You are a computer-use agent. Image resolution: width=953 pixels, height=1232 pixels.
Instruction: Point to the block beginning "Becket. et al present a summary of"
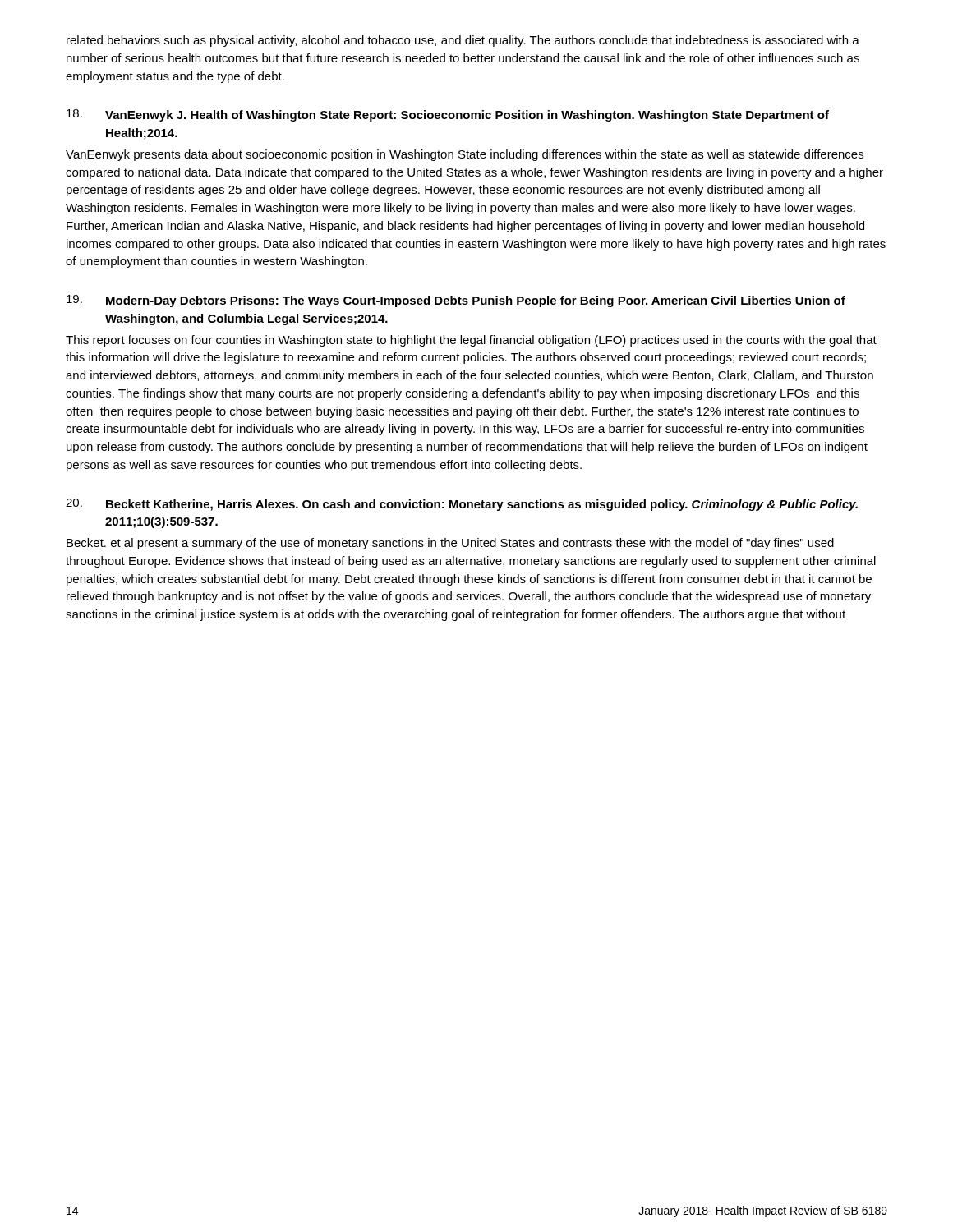471,578
